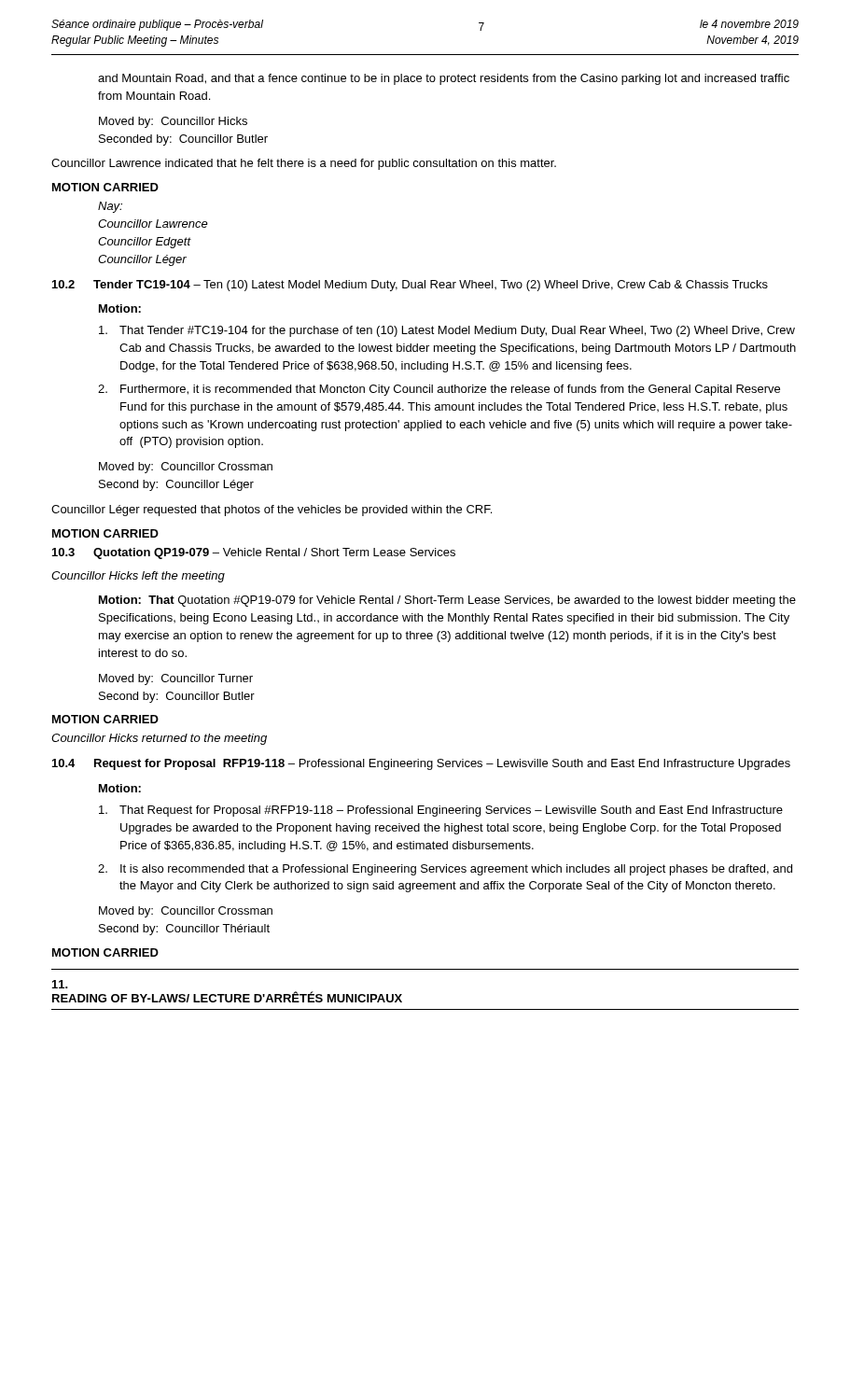Locate the text block with the text "Nay: Councillor Lawrence Councillor"
Screen dimensions: 1400x850
tap(153, 232)
